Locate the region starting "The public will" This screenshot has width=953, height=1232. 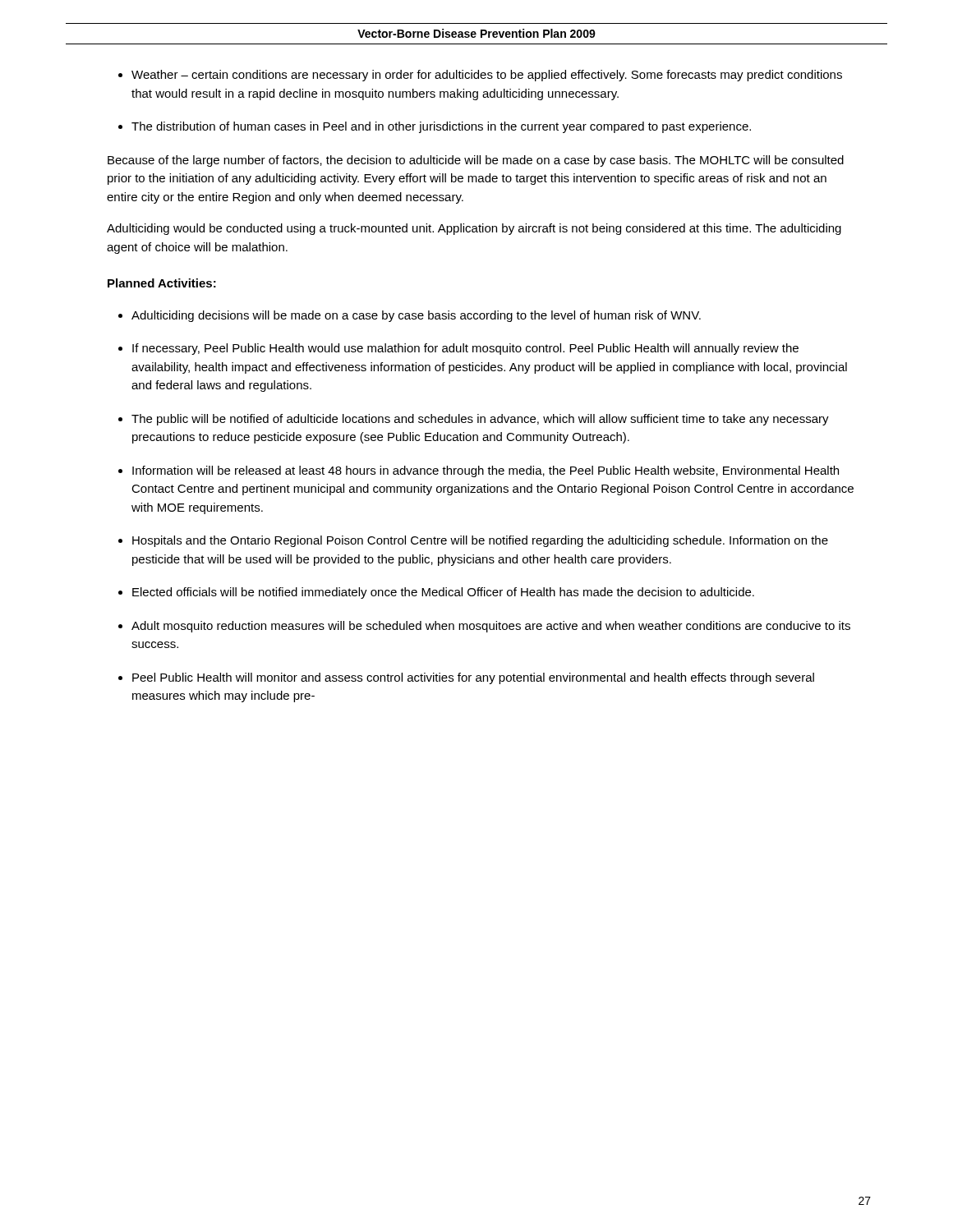click(x=480, y=427)
